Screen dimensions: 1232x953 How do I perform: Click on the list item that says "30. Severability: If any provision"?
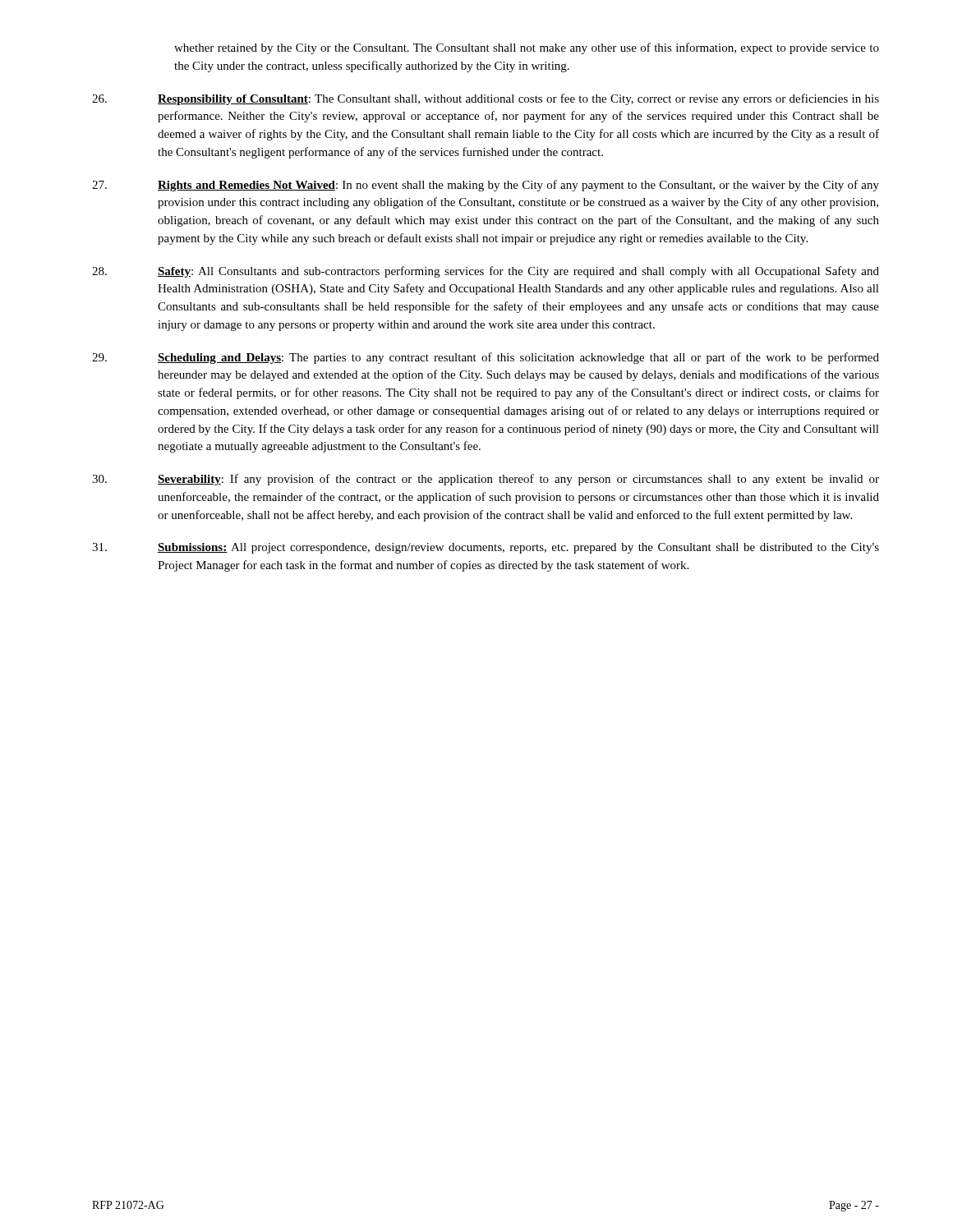click(486, 497)
